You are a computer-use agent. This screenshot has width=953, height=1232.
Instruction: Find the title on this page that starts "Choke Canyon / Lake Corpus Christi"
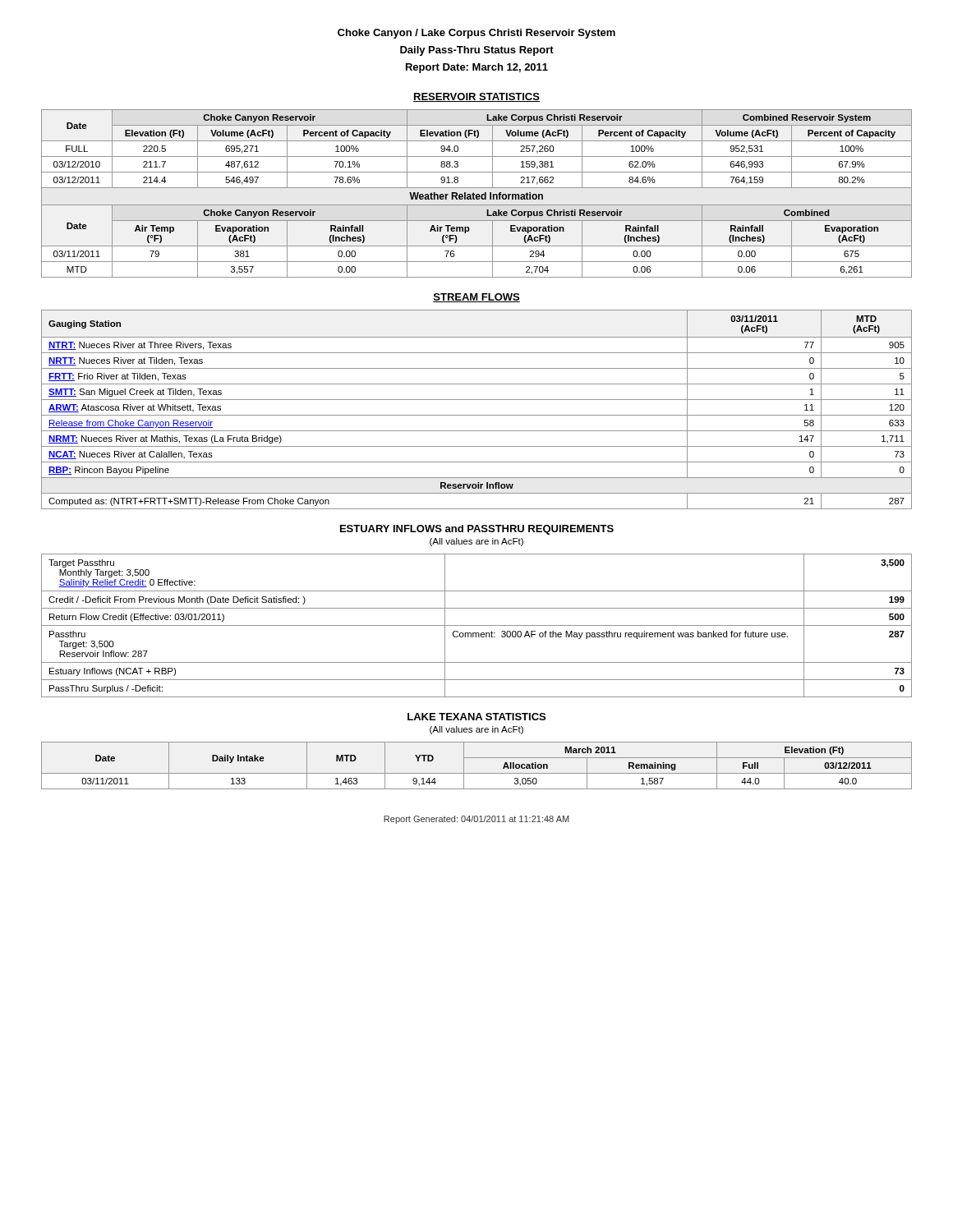[x=476, y=50]
